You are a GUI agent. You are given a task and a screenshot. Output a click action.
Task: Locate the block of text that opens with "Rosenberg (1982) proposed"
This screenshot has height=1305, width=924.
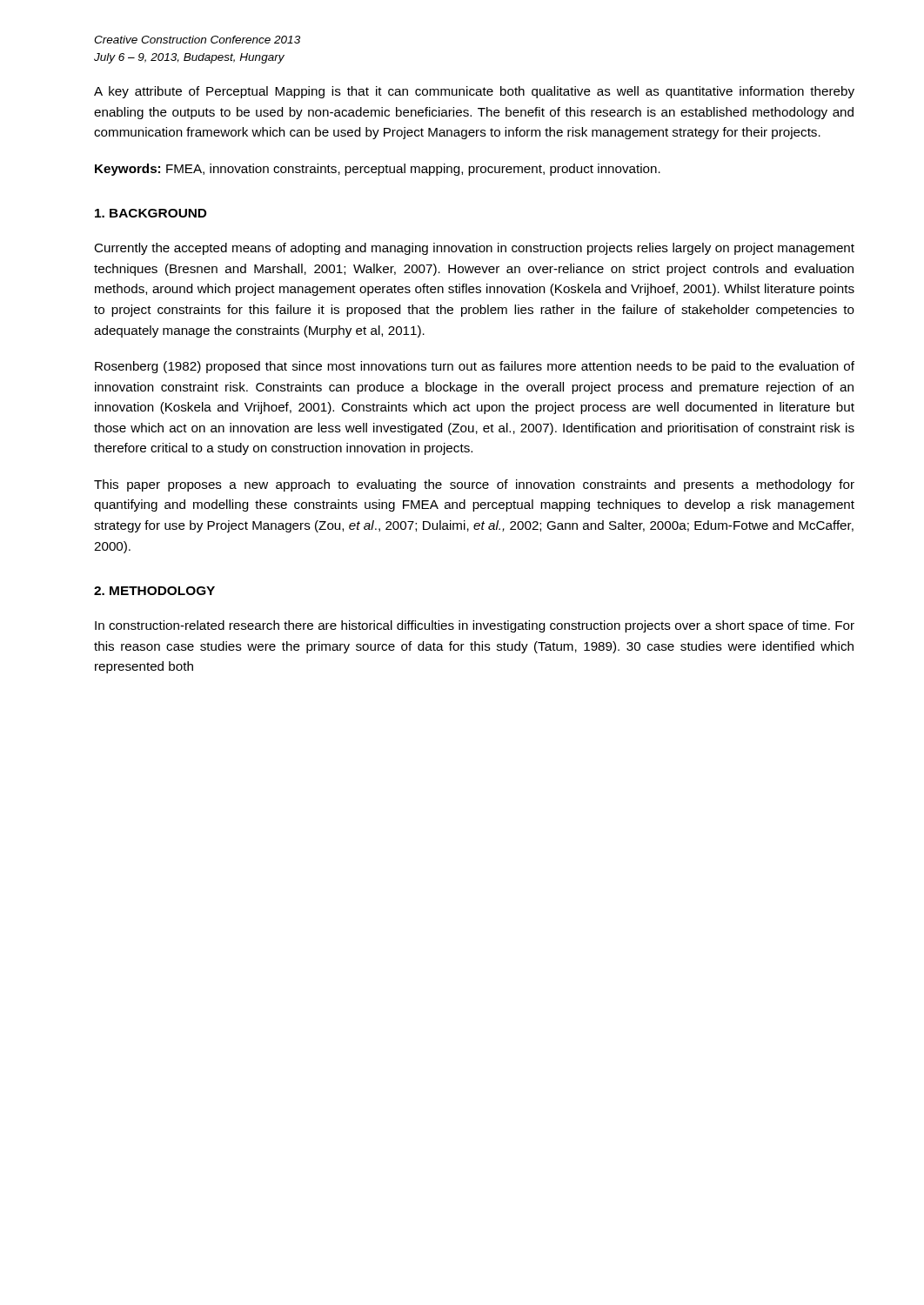click(474, 407)
